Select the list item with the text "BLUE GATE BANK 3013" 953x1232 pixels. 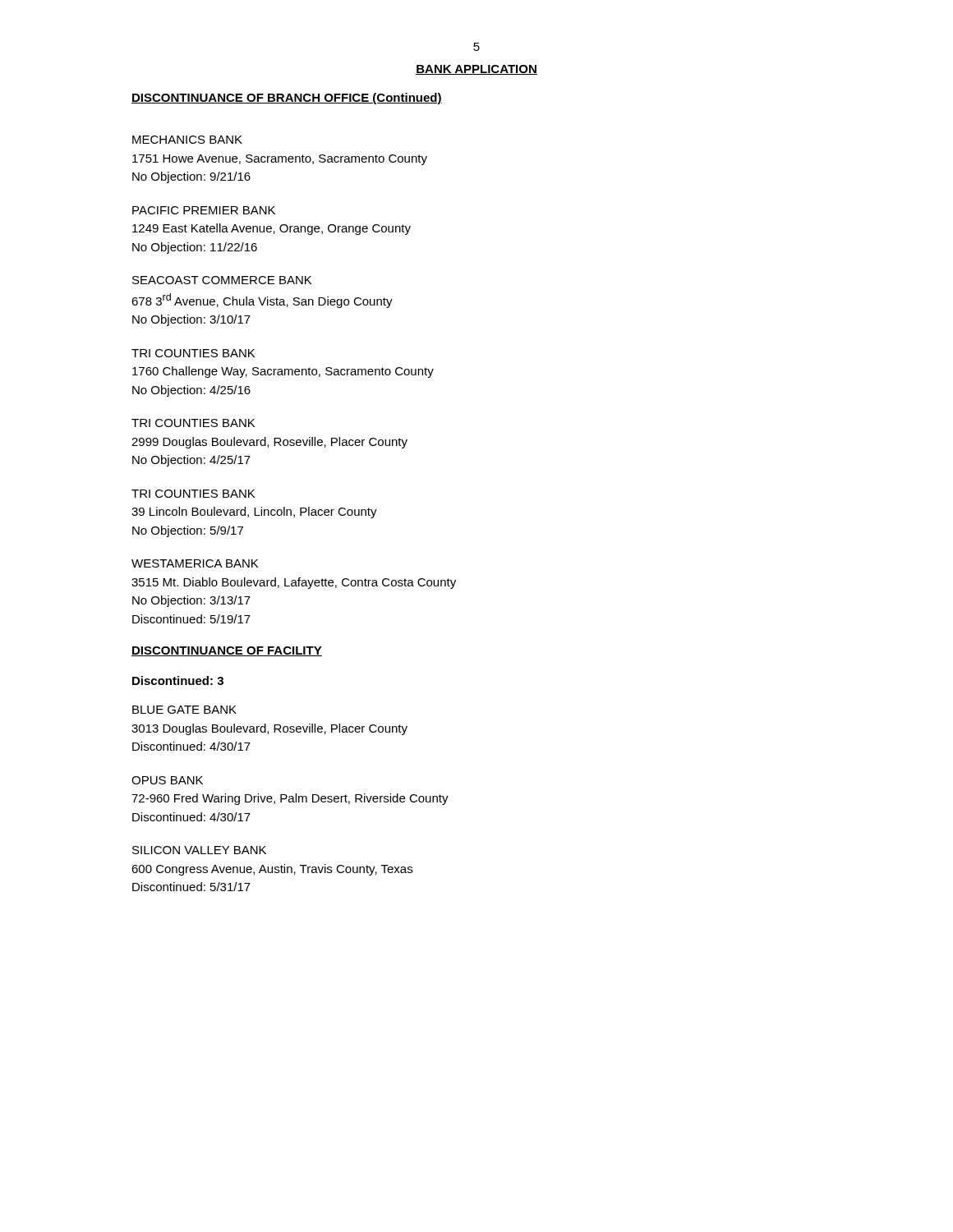pos(269,728)
